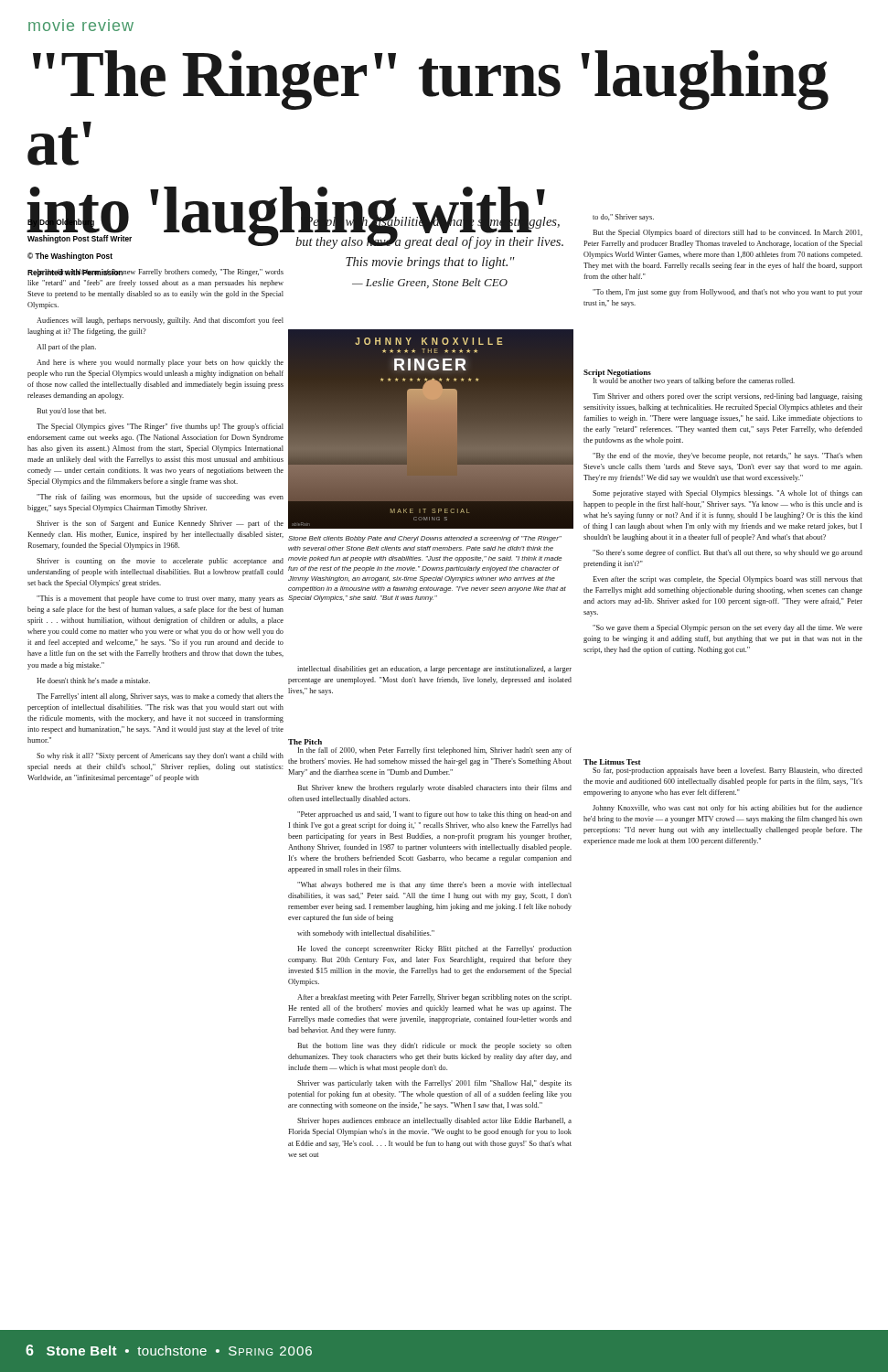
Task: Find the region starting "In the fall of 2000, when Peter Farrelly"
Action: tap(430, 953)
